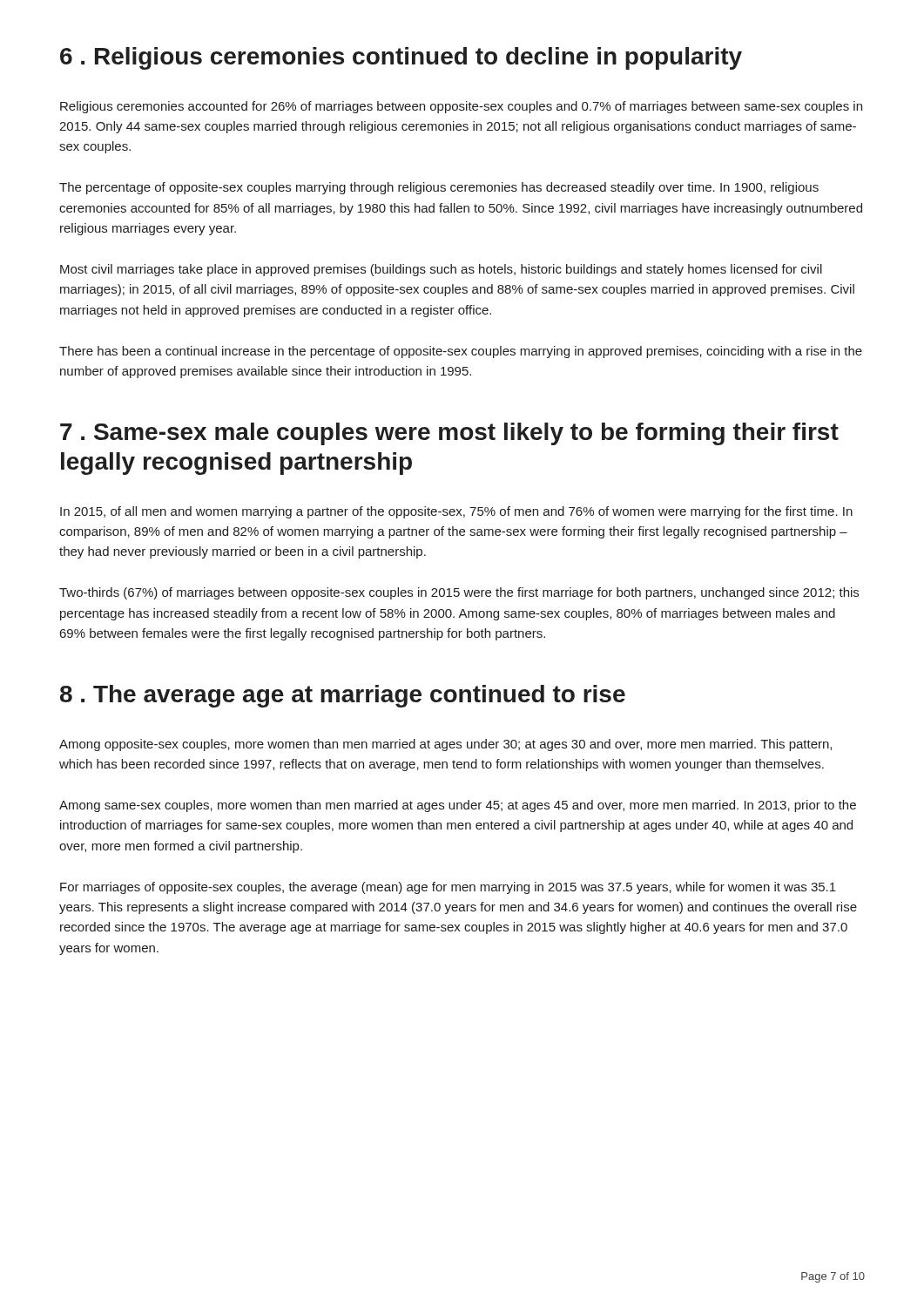Point to the block beginning "Among same-sex couples, more women than men married"
The height and width of the screenshot is (1307, 924).
458,825
